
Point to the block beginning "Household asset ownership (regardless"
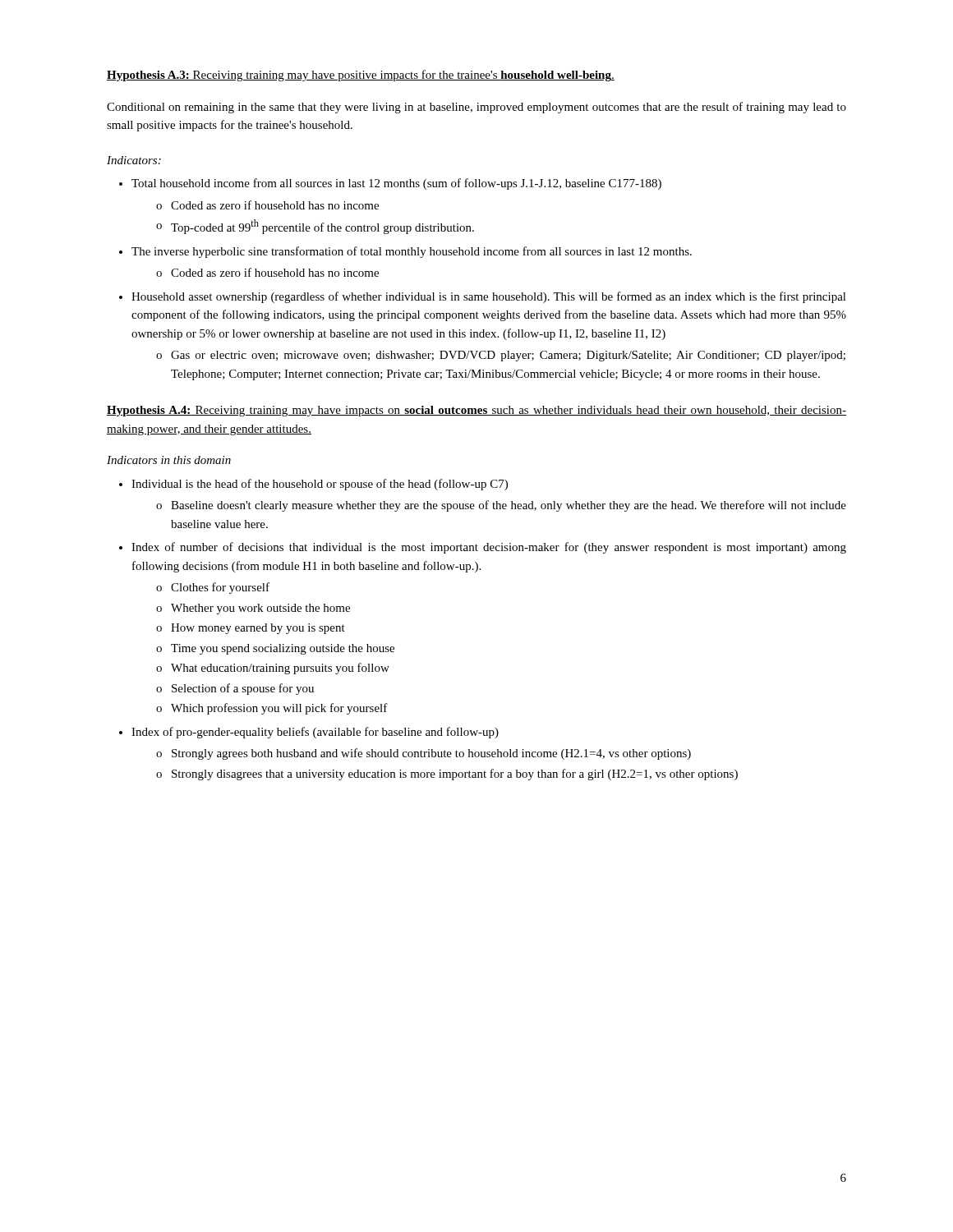489,336
